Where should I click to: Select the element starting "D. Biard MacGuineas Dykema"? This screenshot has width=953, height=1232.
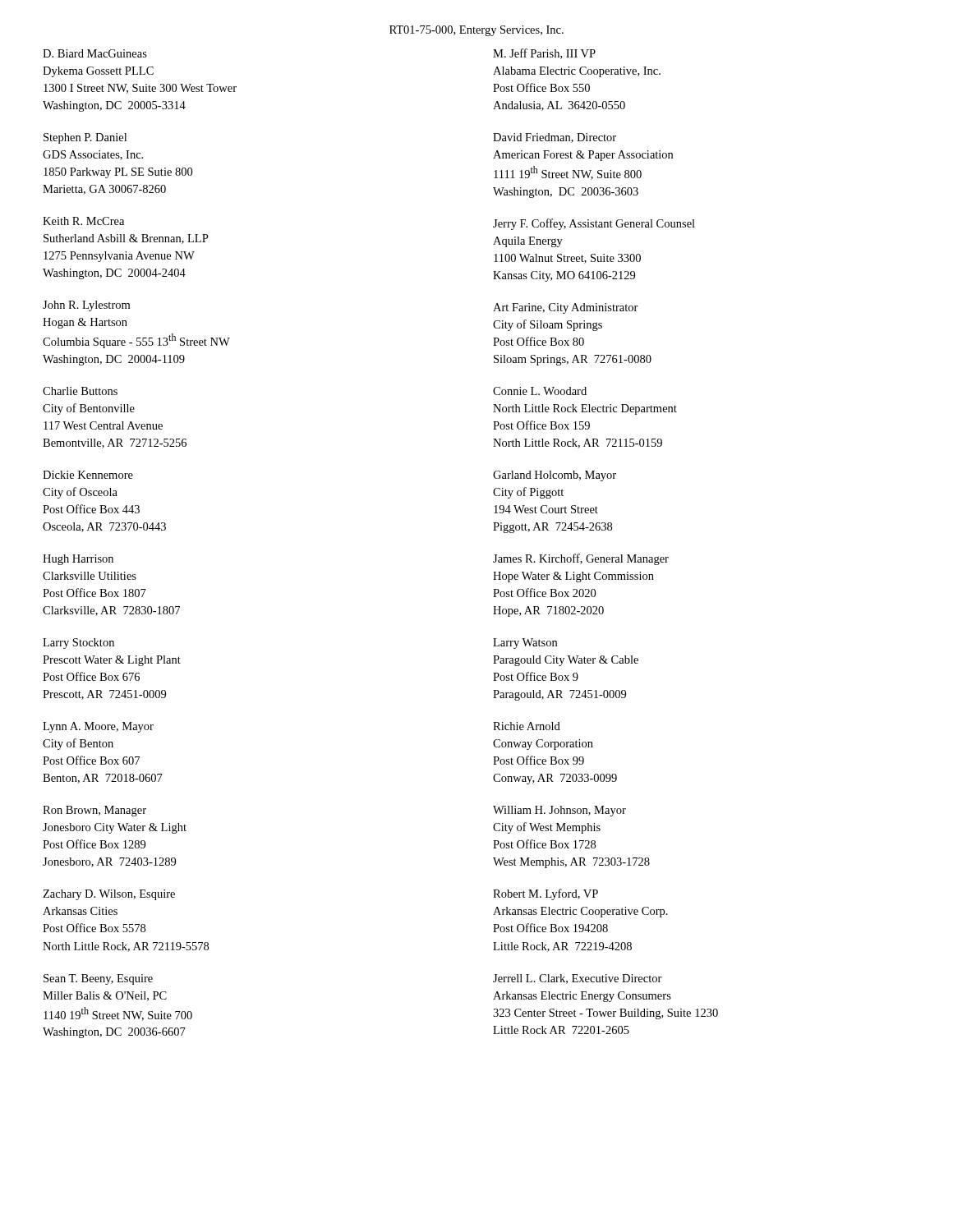[95, 53]
